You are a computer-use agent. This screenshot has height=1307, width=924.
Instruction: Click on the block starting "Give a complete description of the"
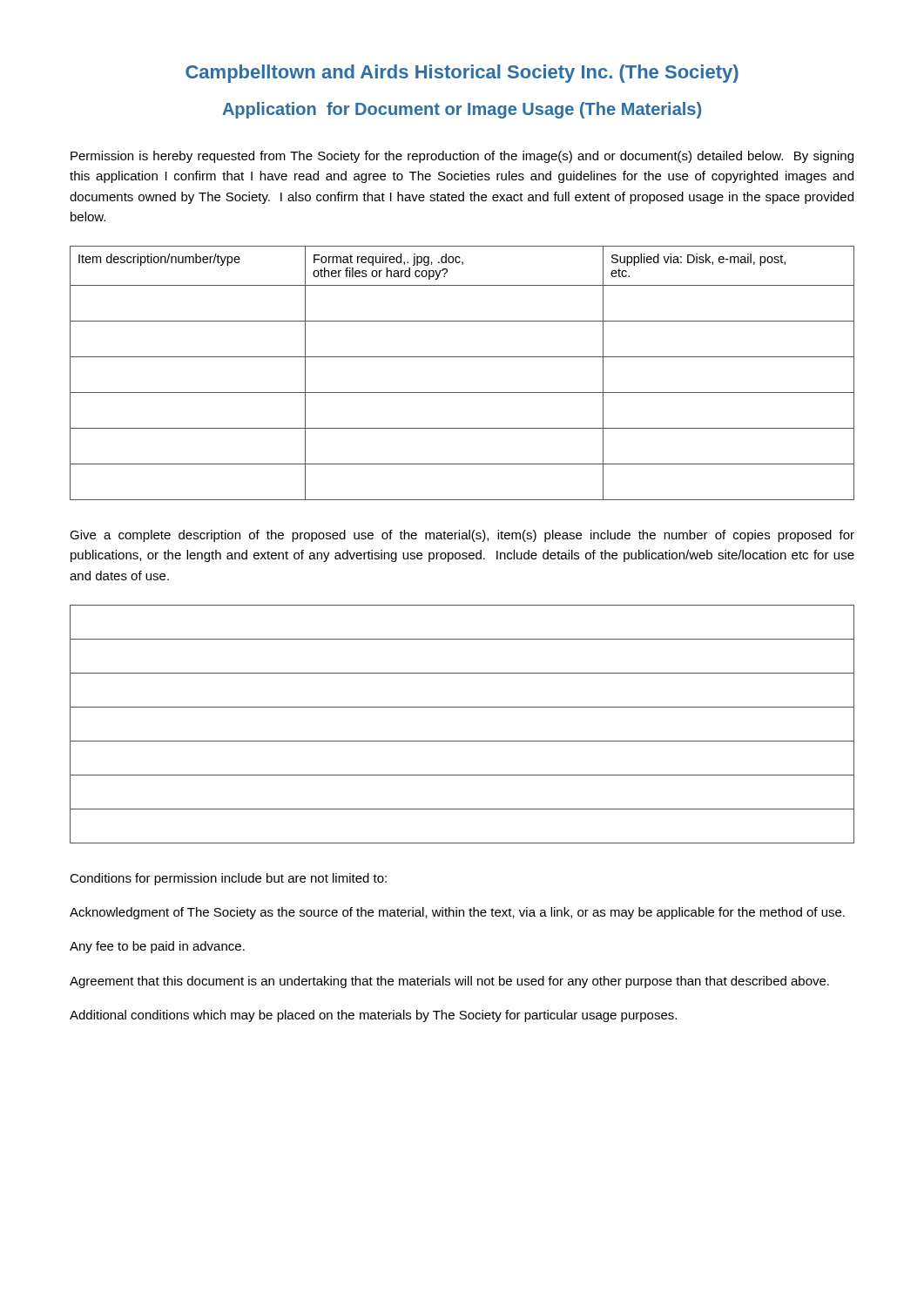[x=462, y=555]
